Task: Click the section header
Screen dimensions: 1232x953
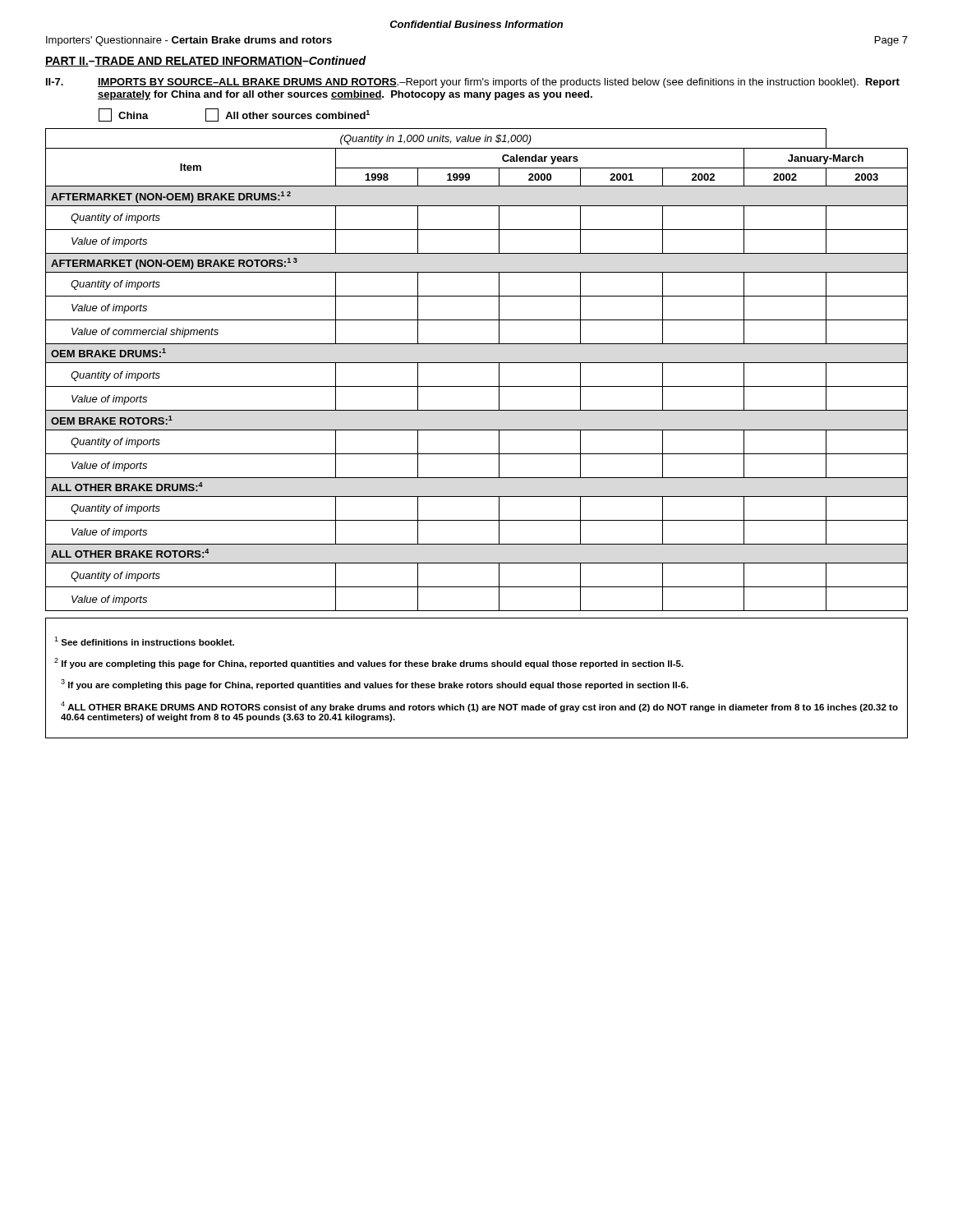Action: [x=205, y=61]
